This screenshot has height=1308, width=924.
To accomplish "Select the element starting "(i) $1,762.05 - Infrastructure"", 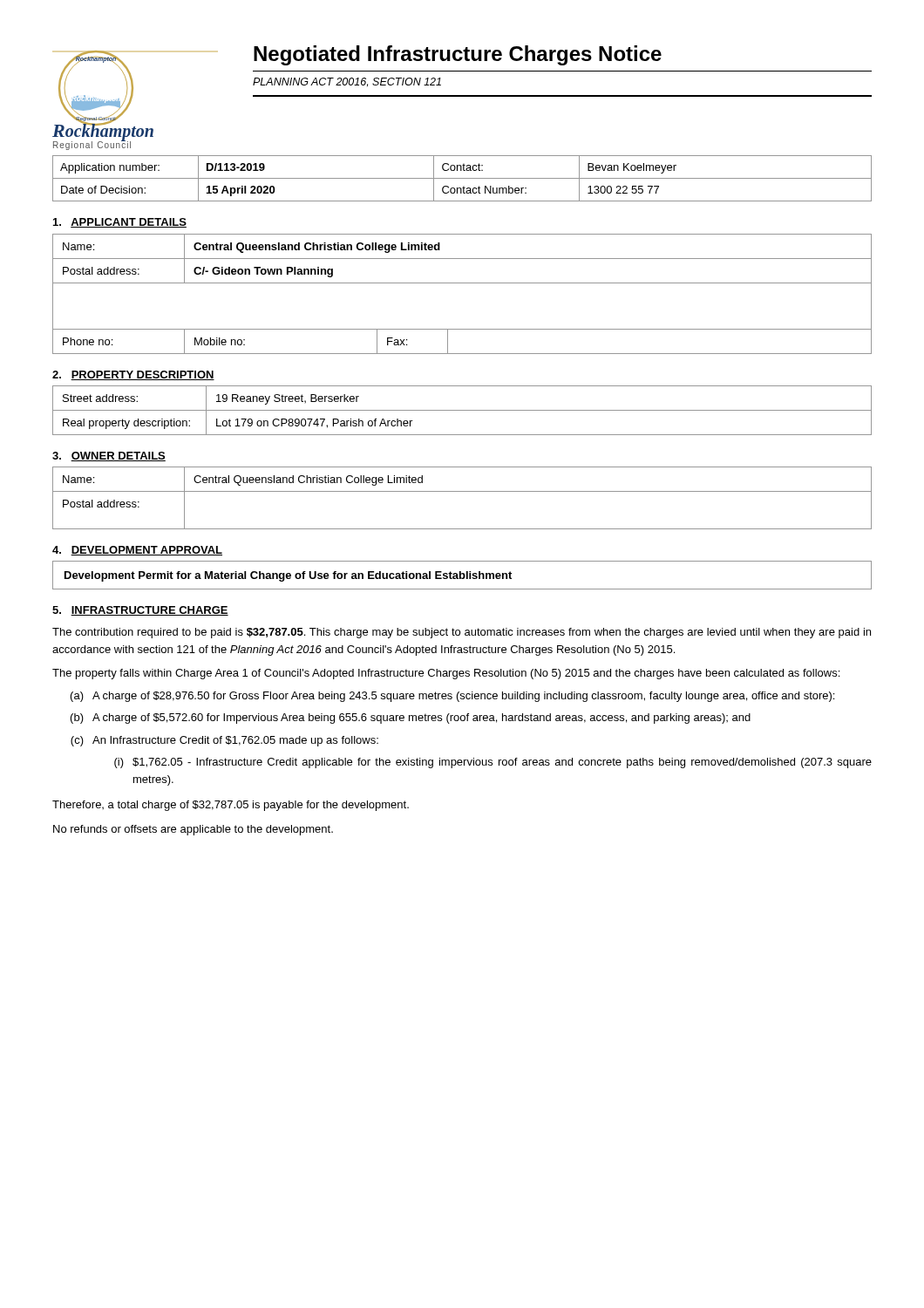I will point(482,770).
